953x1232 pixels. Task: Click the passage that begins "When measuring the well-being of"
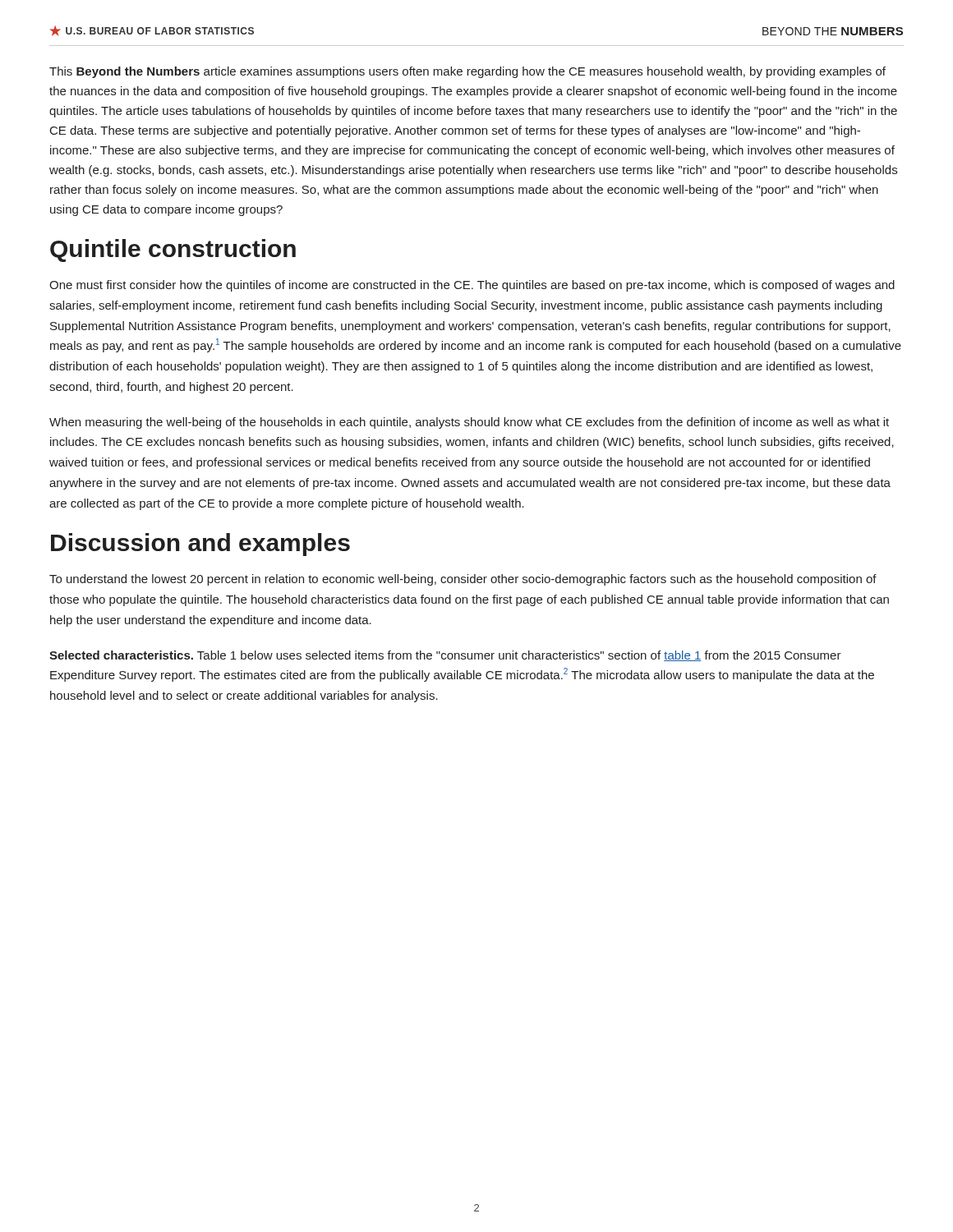tap(472, 462)
